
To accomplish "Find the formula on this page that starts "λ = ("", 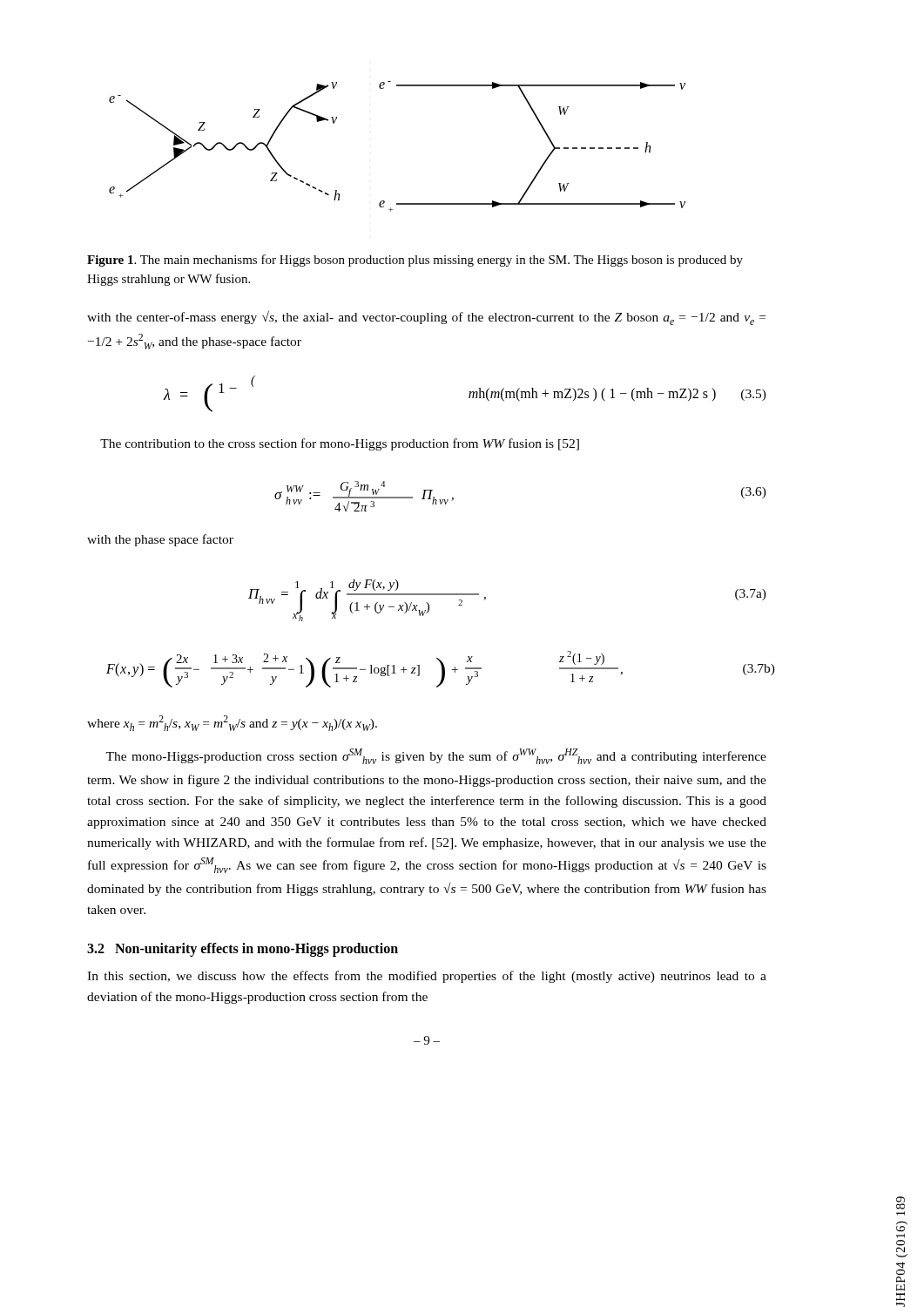I will point(452,394).
